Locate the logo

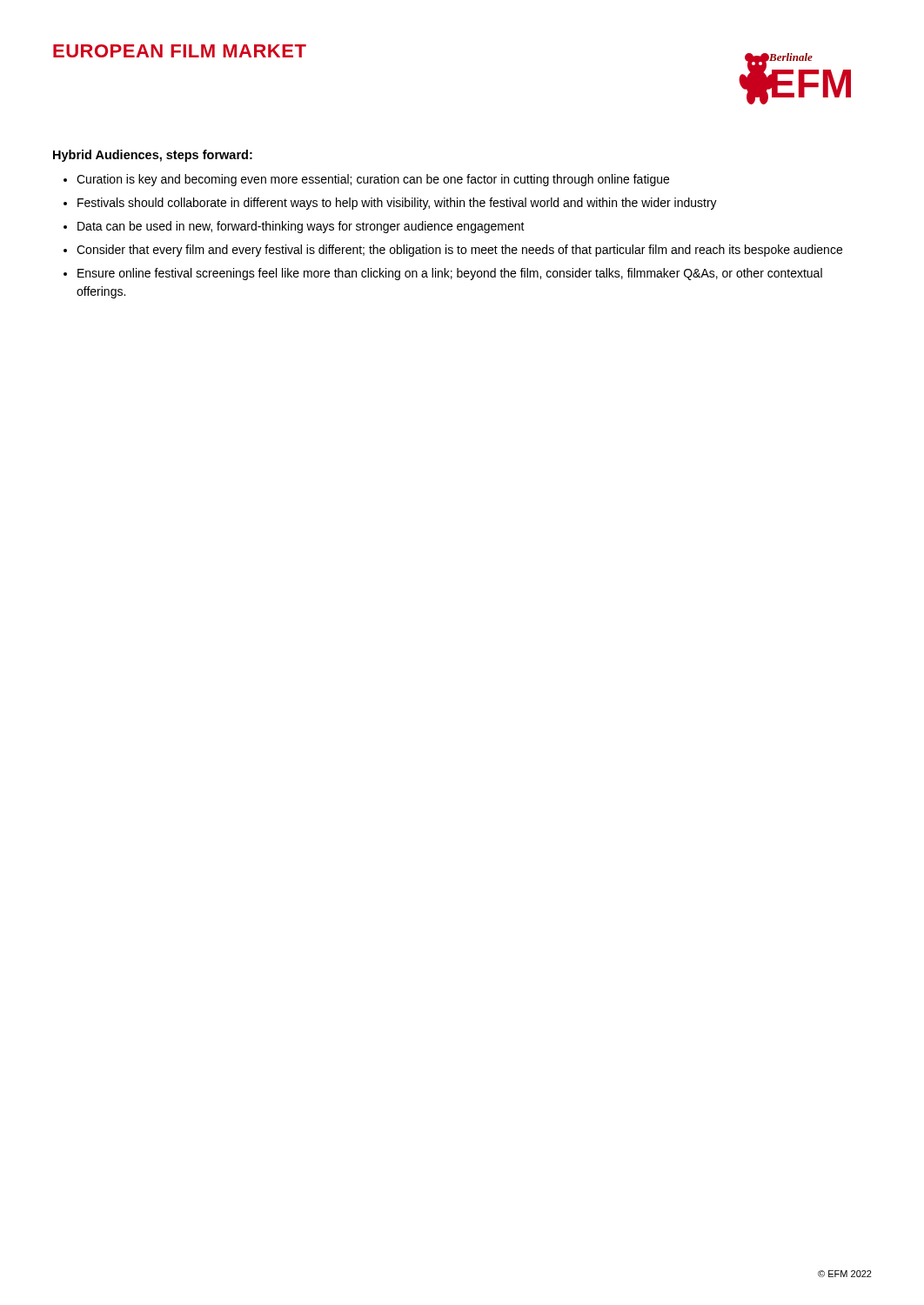click(798, 74)
